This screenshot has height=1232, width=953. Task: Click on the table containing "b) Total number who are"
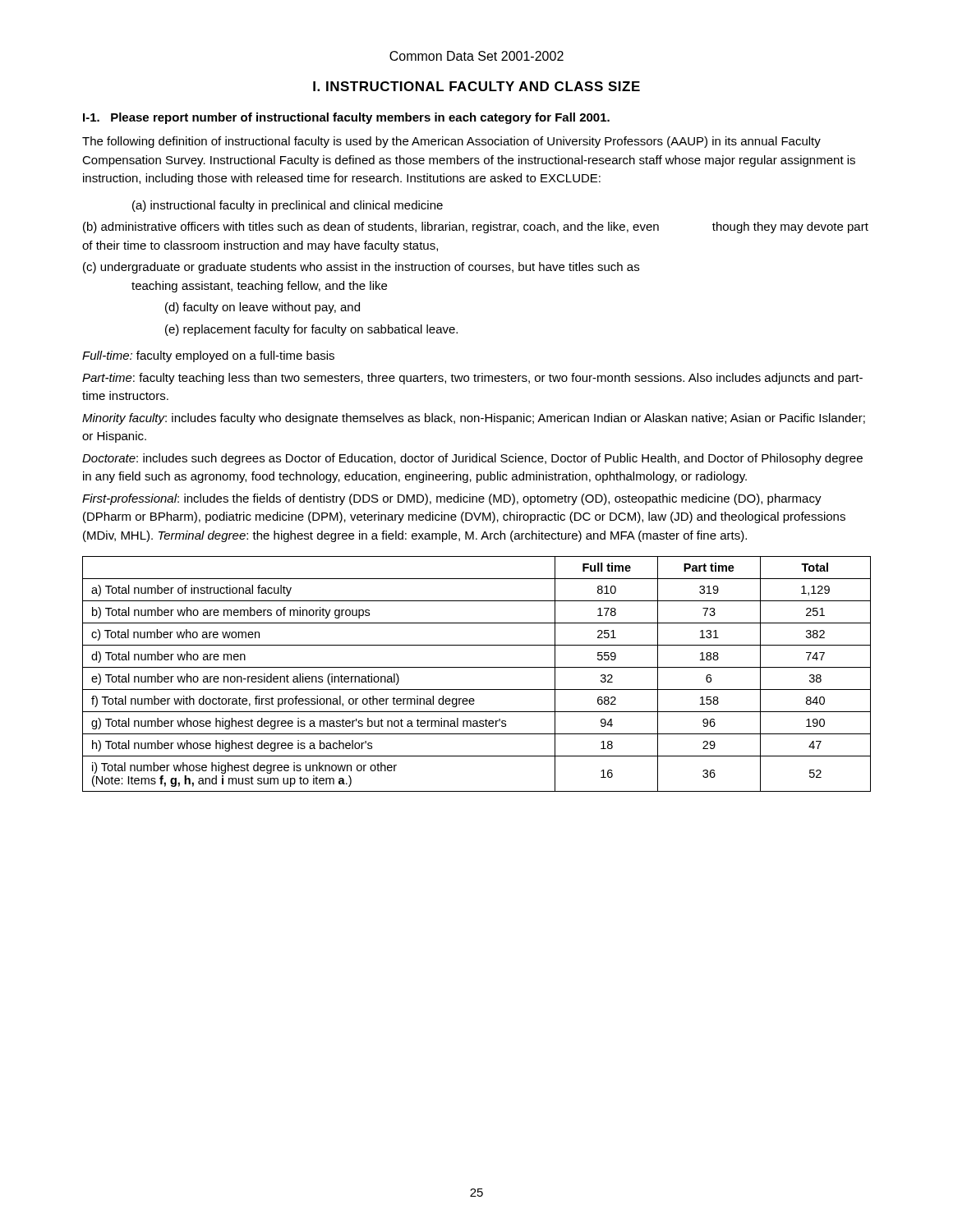point(476,674)
